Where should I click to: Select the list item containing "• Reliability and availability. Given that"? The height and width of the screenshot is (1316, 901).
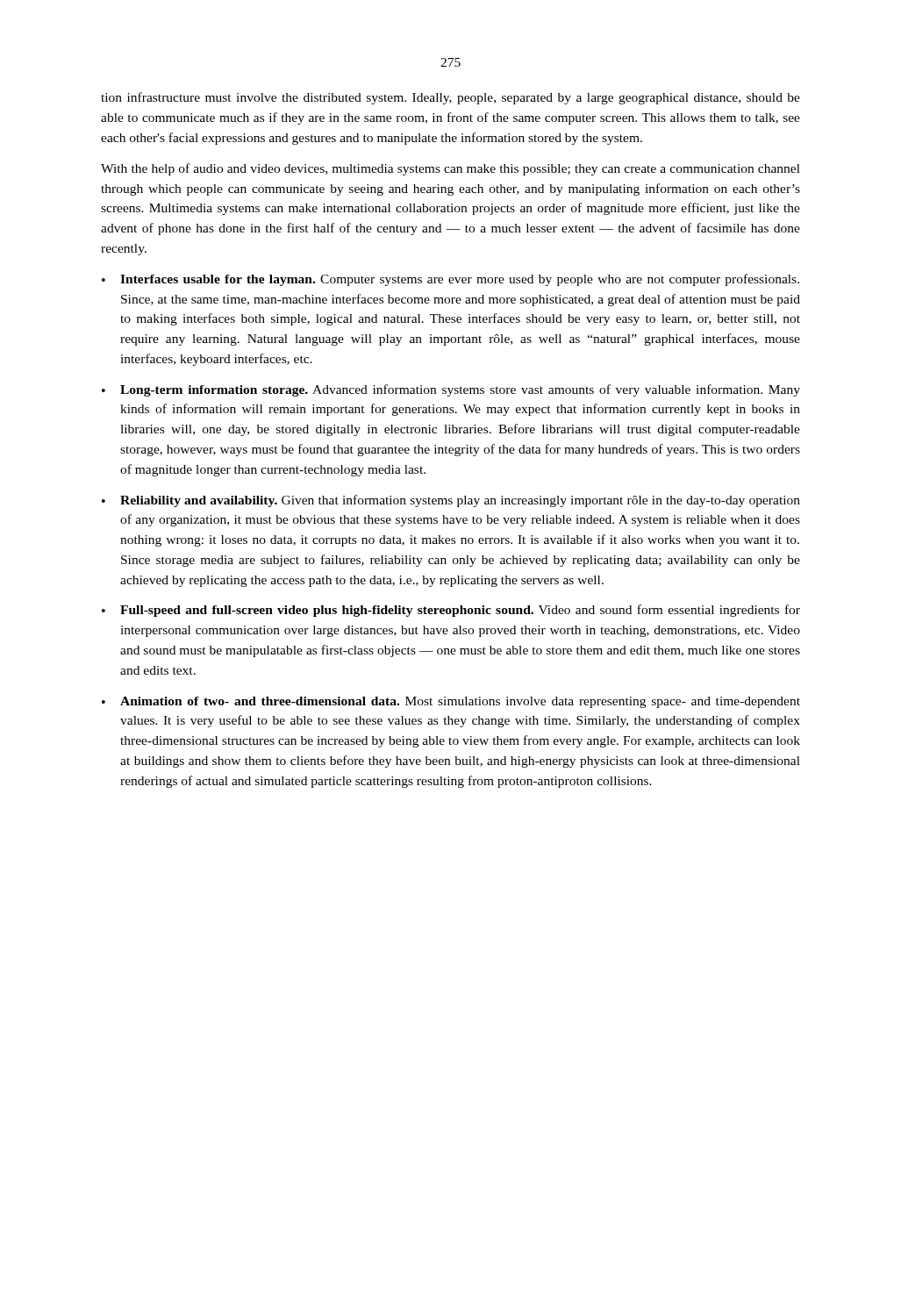450,540
